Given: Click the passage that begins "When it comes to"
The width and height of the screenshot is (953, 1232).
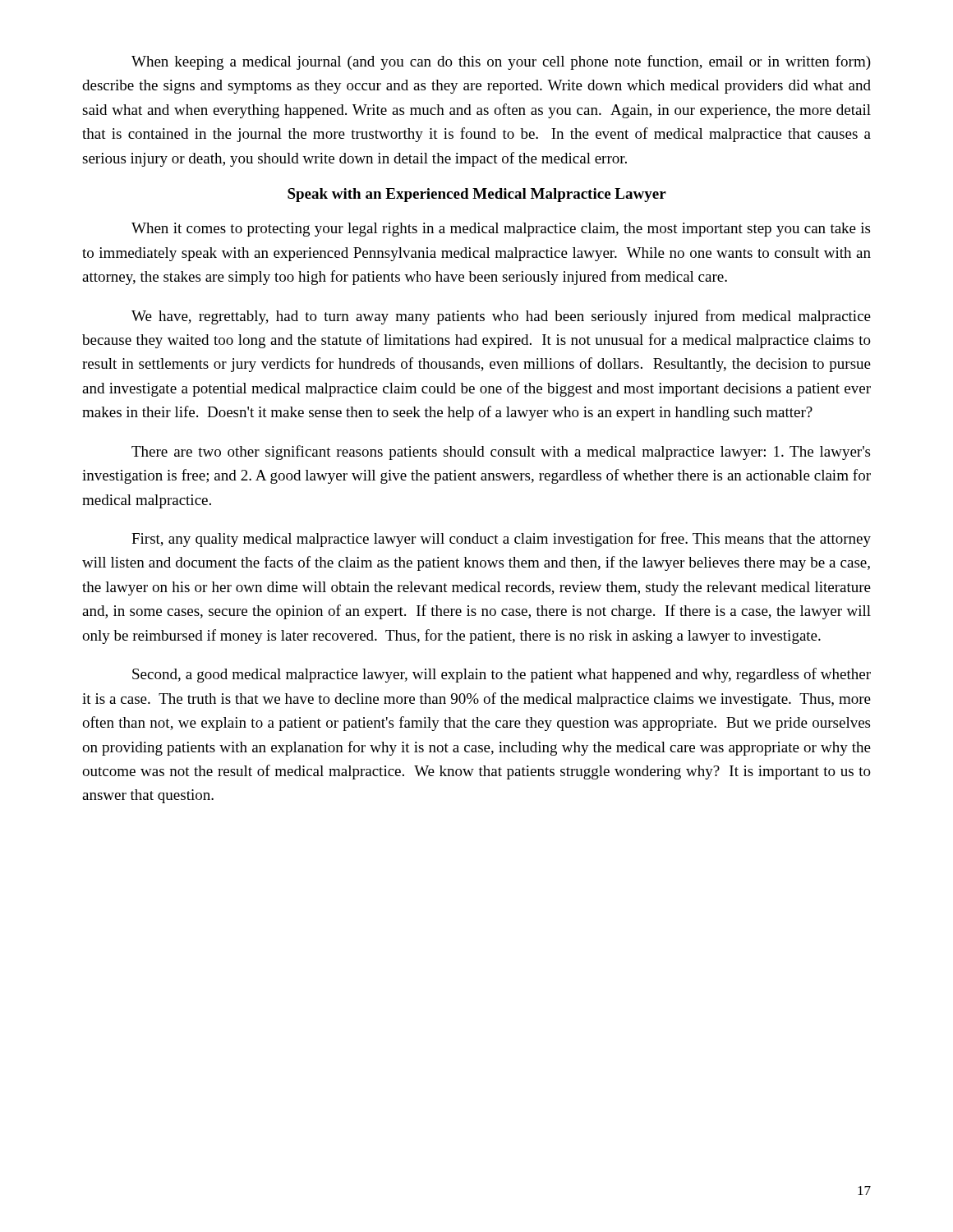Looking at the screenshot, I should tap(476, 252).
